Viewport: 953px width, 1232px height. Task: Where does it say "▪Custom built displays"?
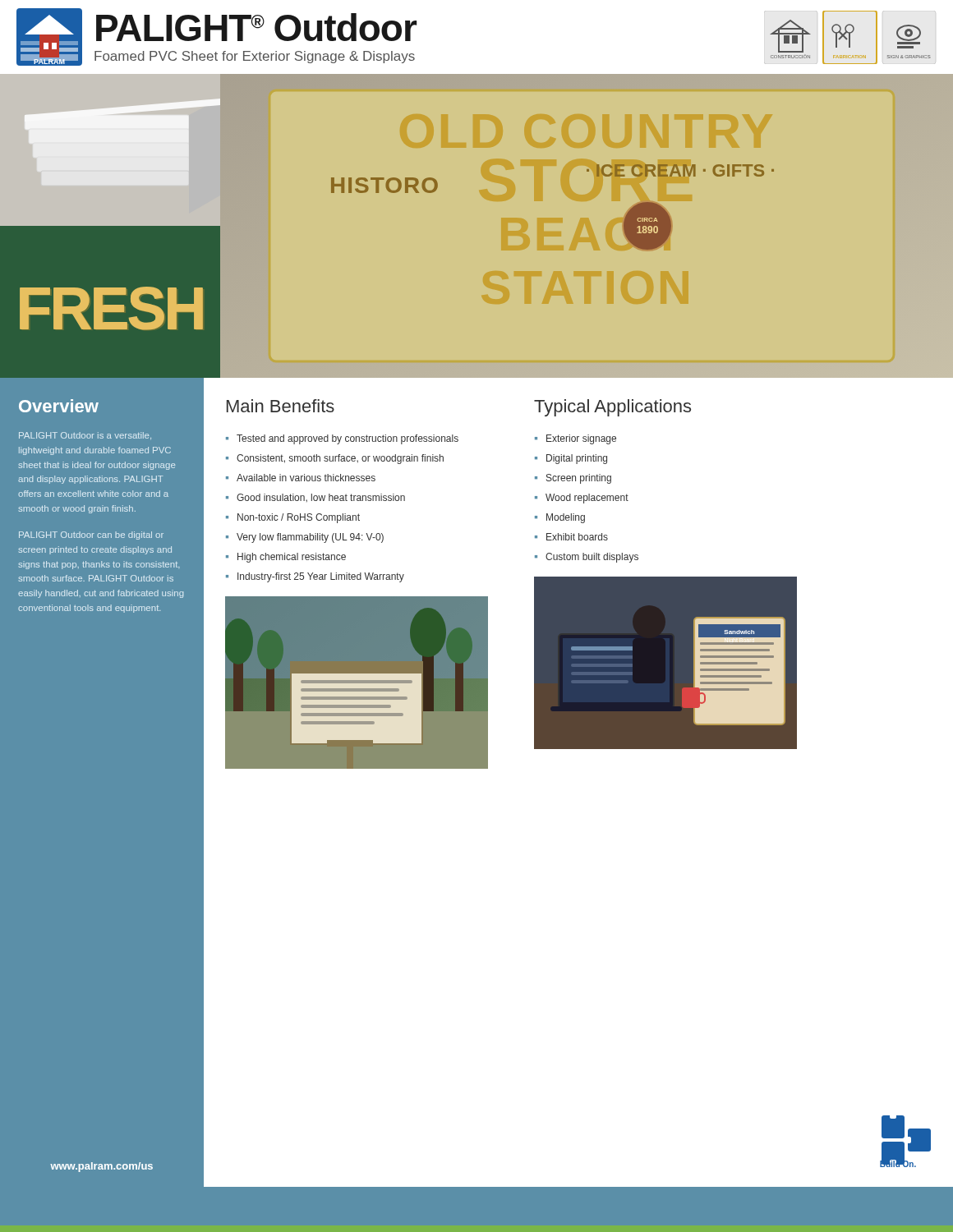tap(586, 556)
